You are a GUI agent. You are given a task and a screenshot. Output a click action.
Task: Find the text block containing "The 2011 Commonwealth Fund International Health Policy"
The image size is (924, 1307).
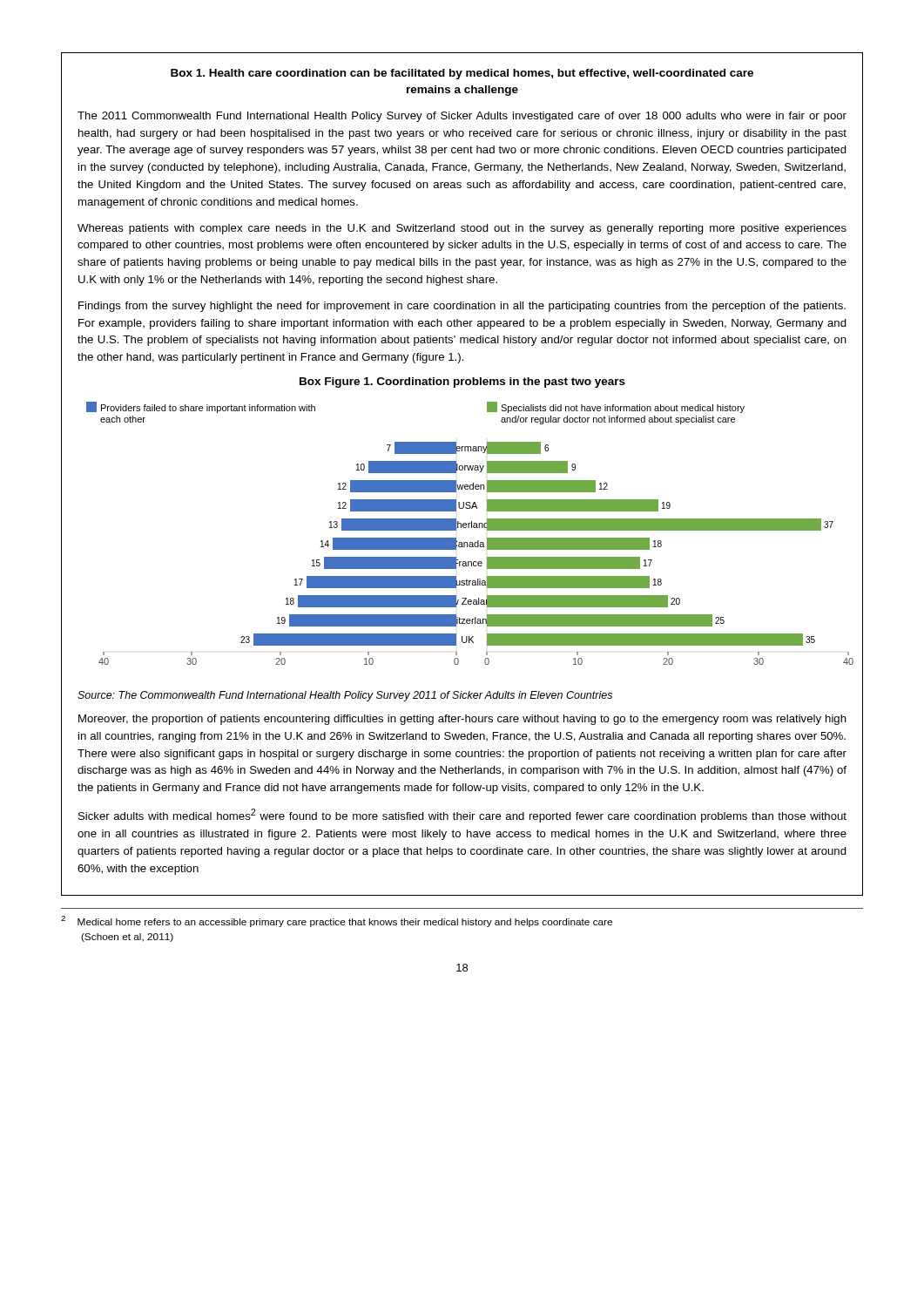[462, 158]
